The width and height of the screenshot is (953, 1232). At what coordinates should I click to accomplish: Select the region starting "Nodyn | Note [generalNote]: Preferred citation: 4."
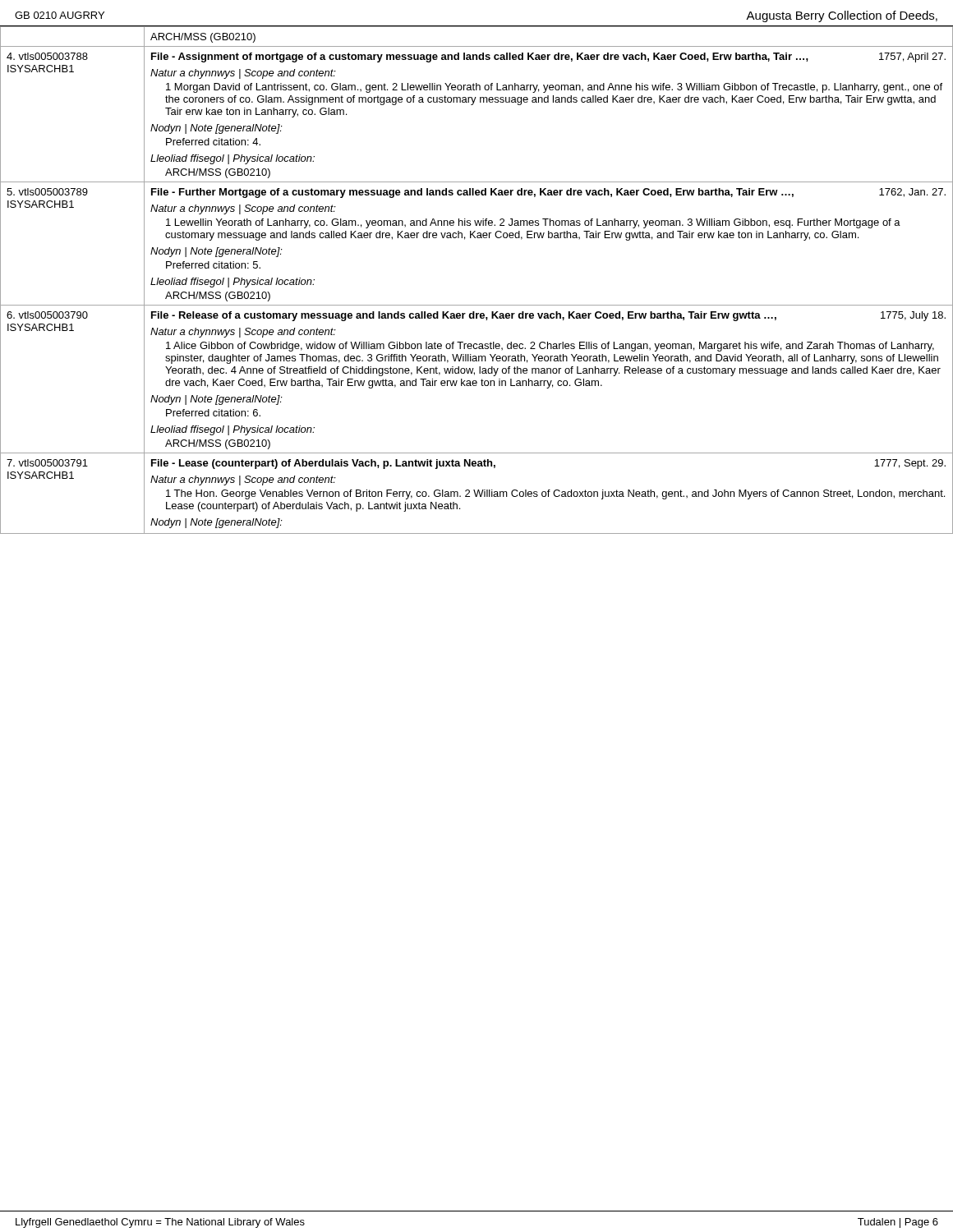[x=216, y=129]
